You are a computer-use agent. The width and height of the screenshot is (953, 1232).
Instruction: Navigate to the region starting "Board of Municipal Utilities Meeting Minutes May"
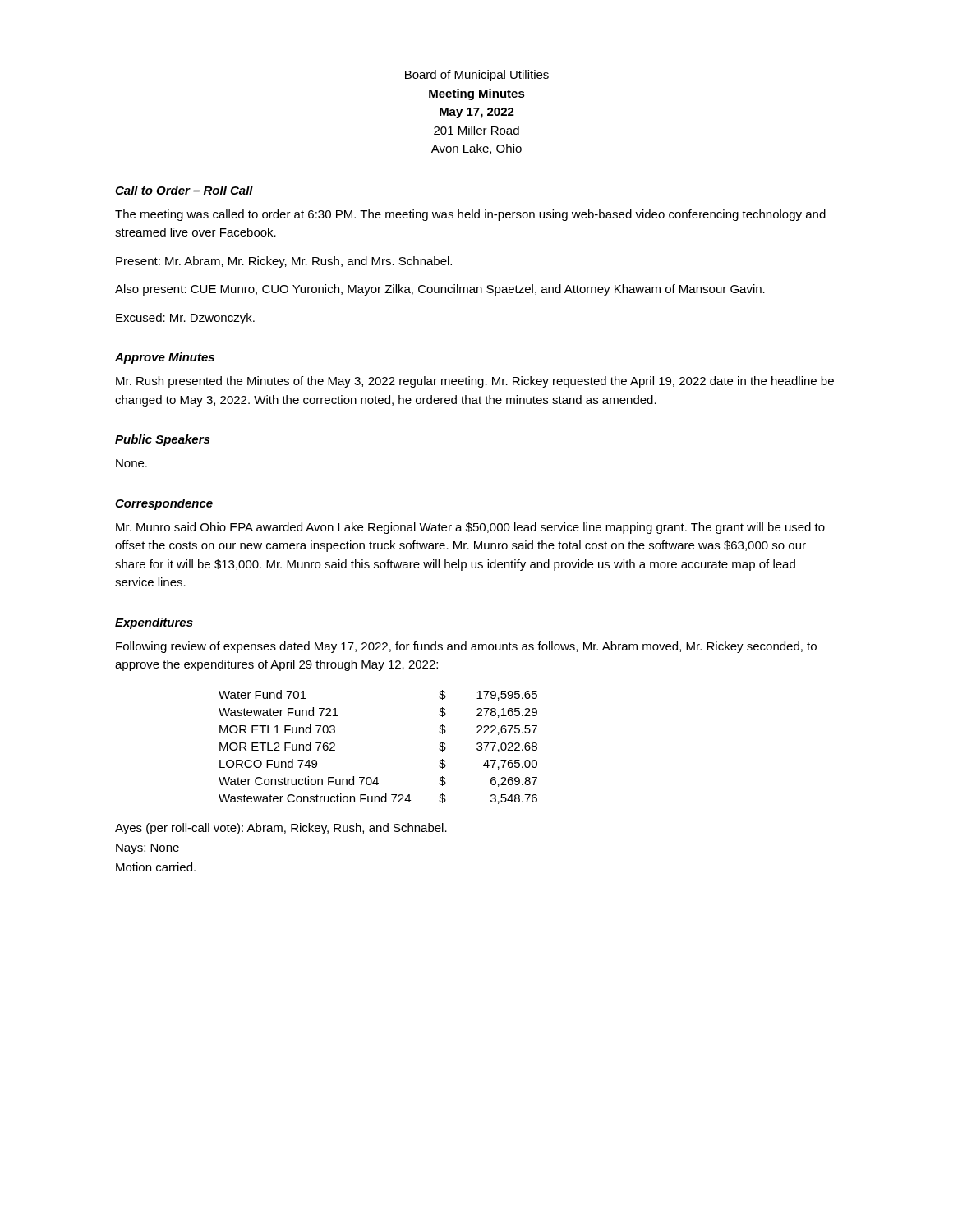[476, 111]
